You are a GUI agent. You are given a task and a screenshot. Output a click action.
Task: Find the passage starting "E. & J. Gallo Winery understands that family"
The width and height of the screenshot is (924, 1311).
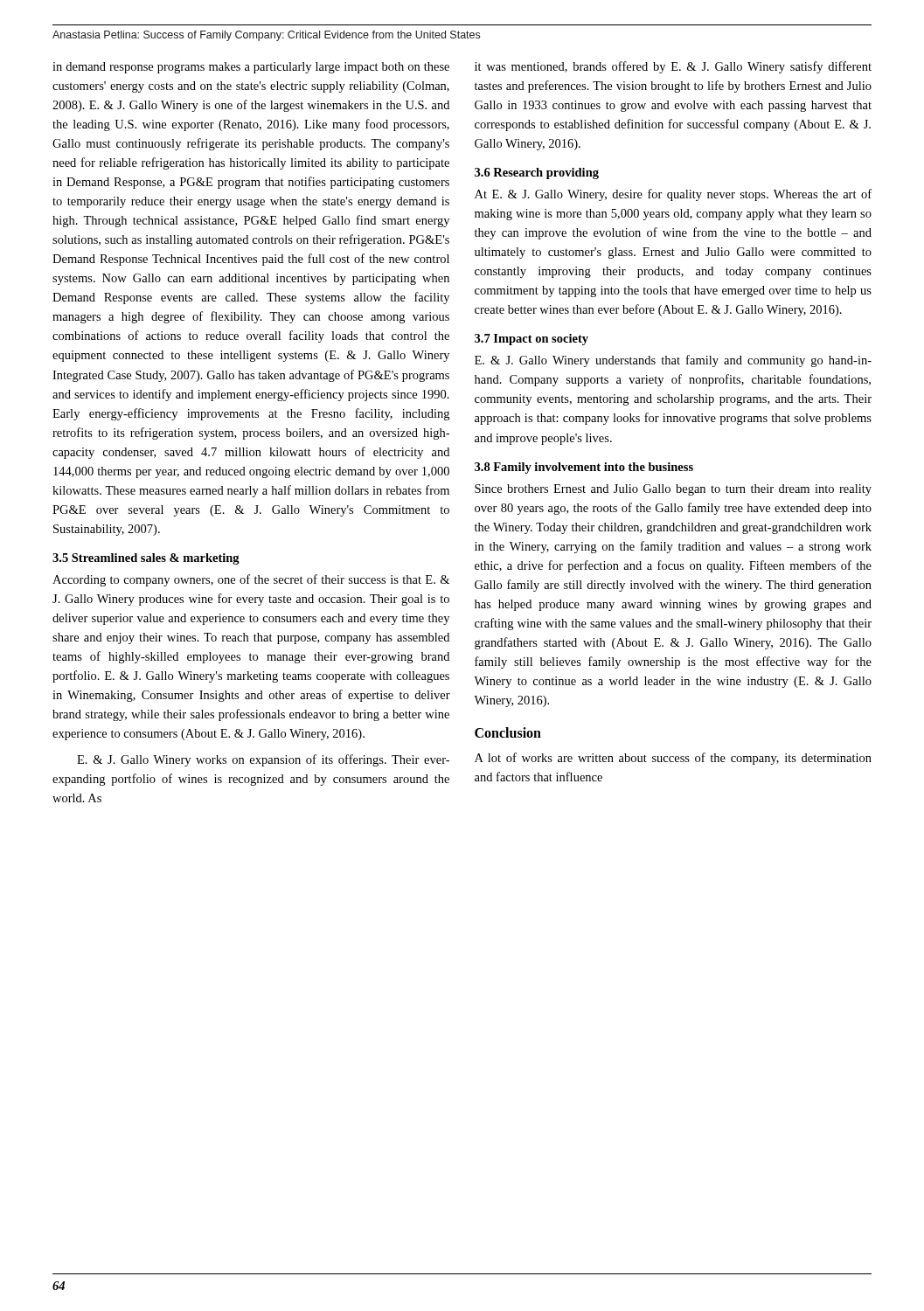673,399
